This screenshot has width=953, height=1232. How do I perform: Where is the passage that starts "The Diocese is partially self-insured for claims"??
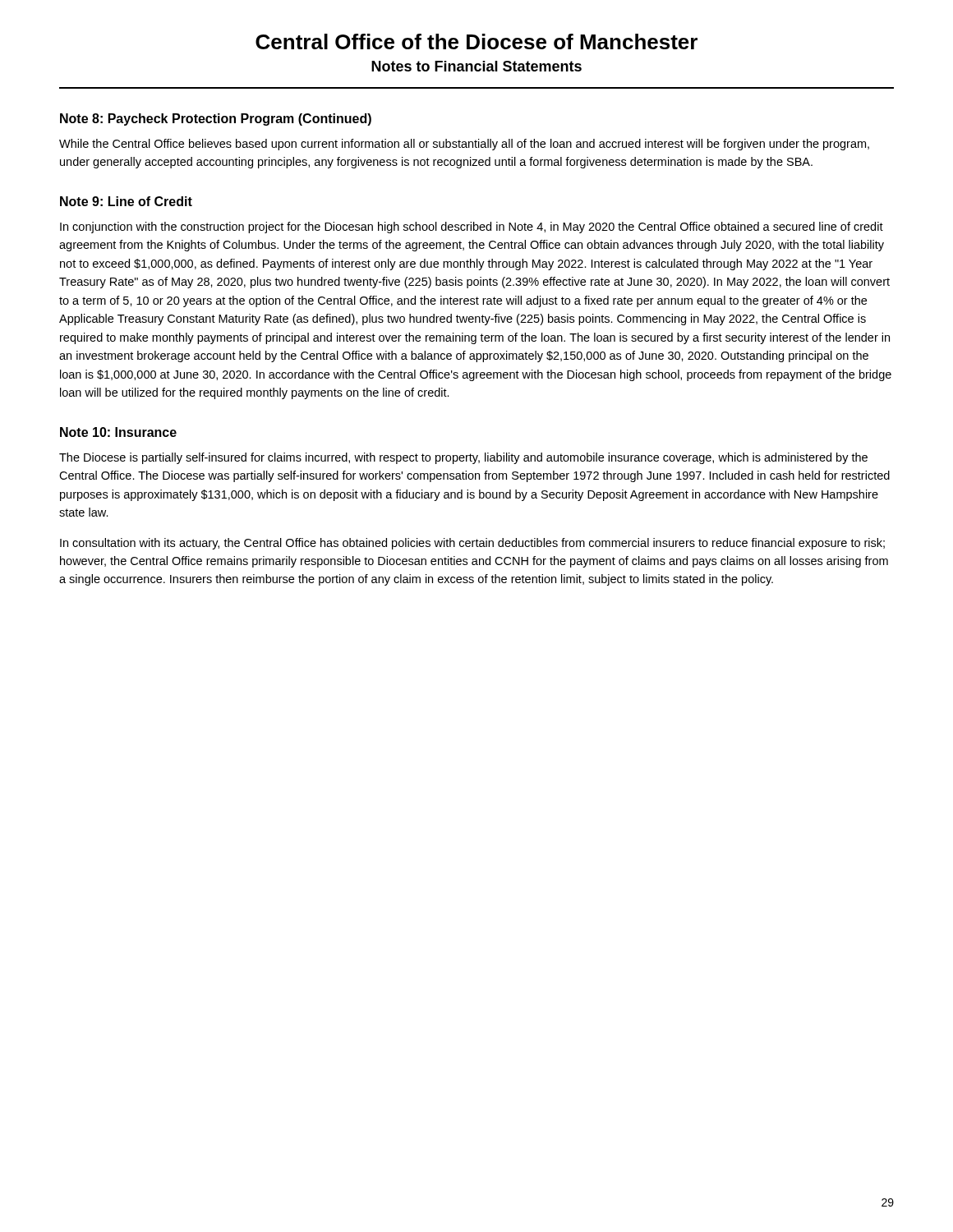pyautogui.click(x=475, y=485)
